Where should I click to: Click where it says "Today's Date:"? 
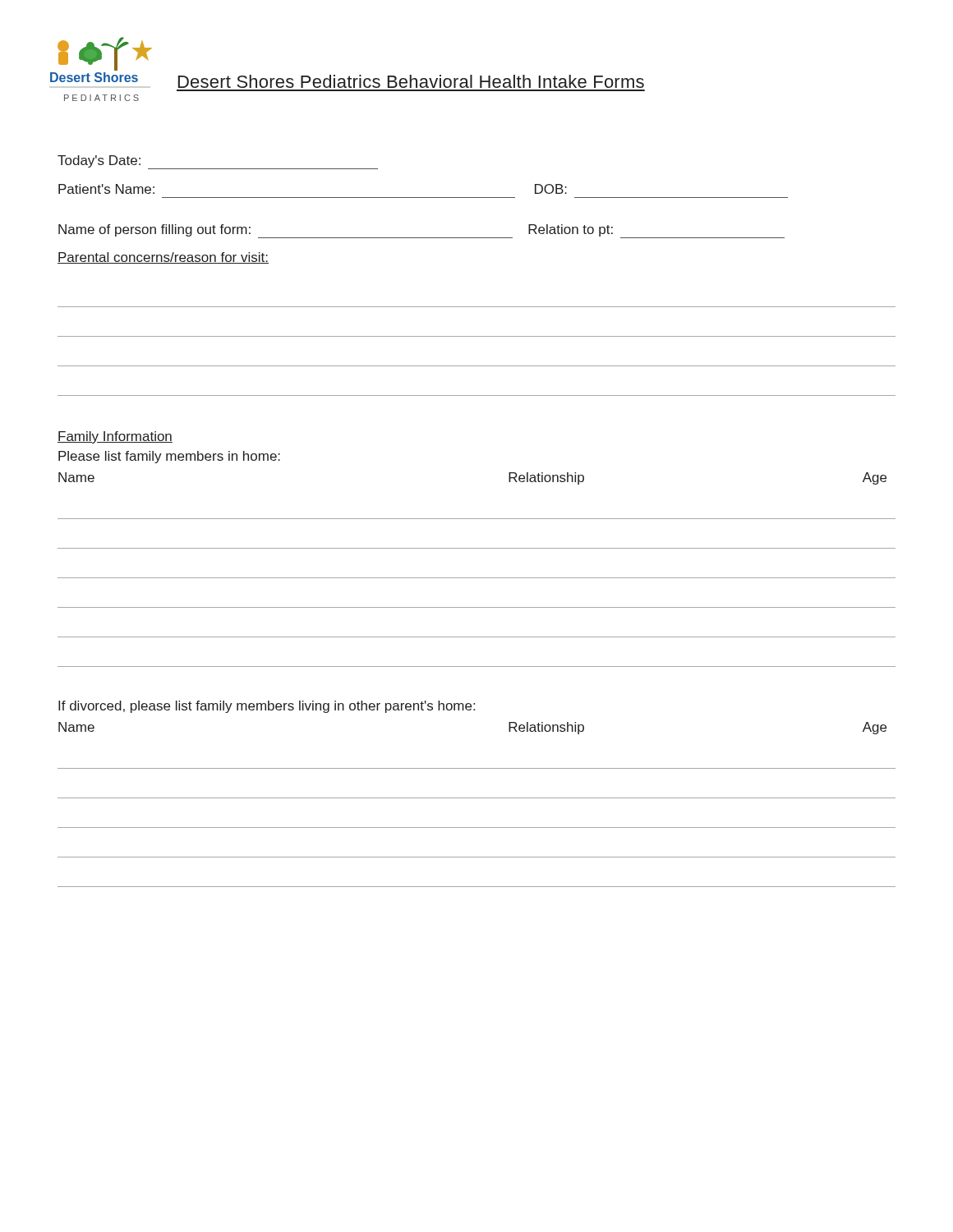tap(218, 161)
